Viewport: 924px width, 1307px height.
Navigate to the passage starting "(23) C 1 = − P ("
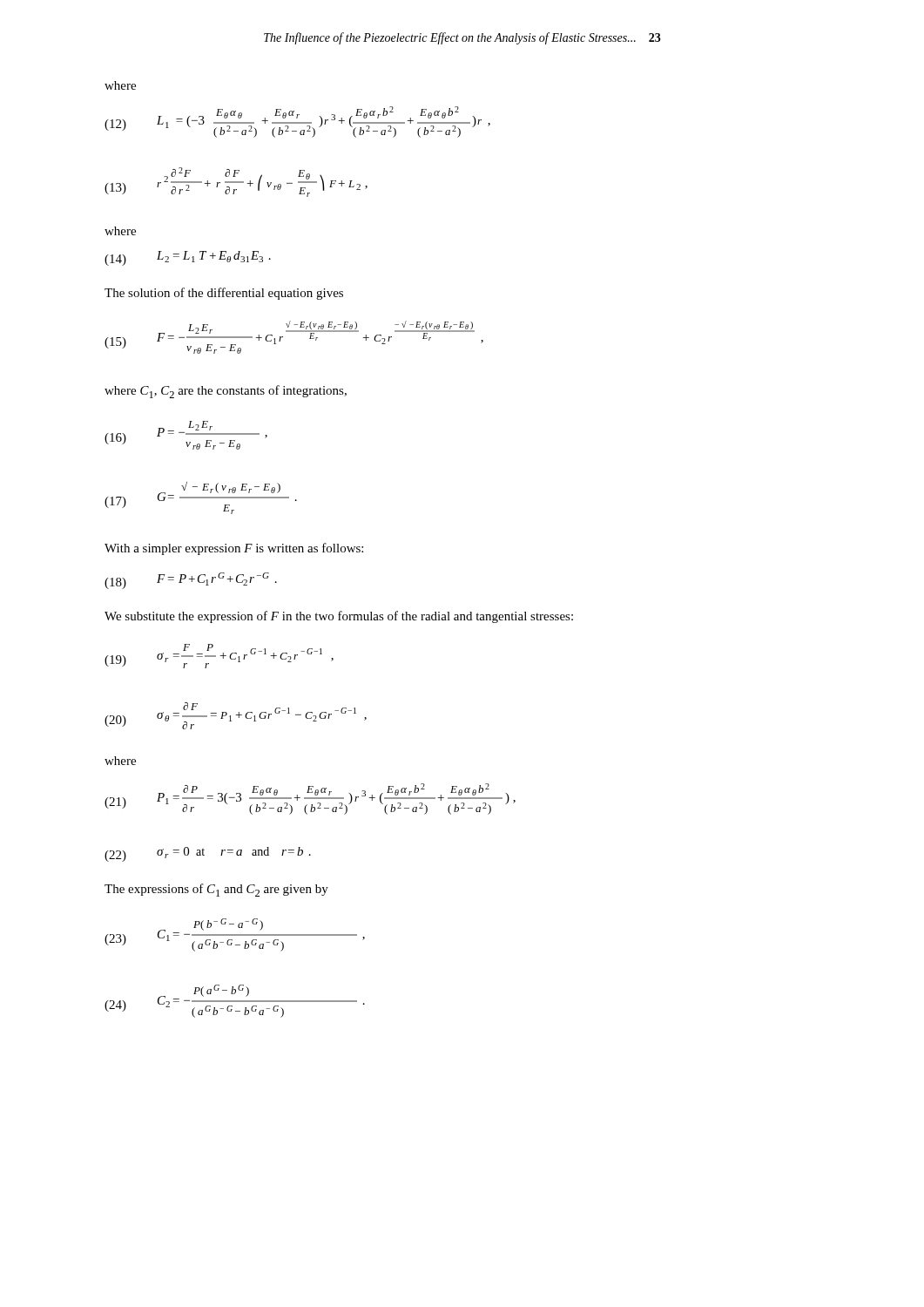click(x=235, y=935)
